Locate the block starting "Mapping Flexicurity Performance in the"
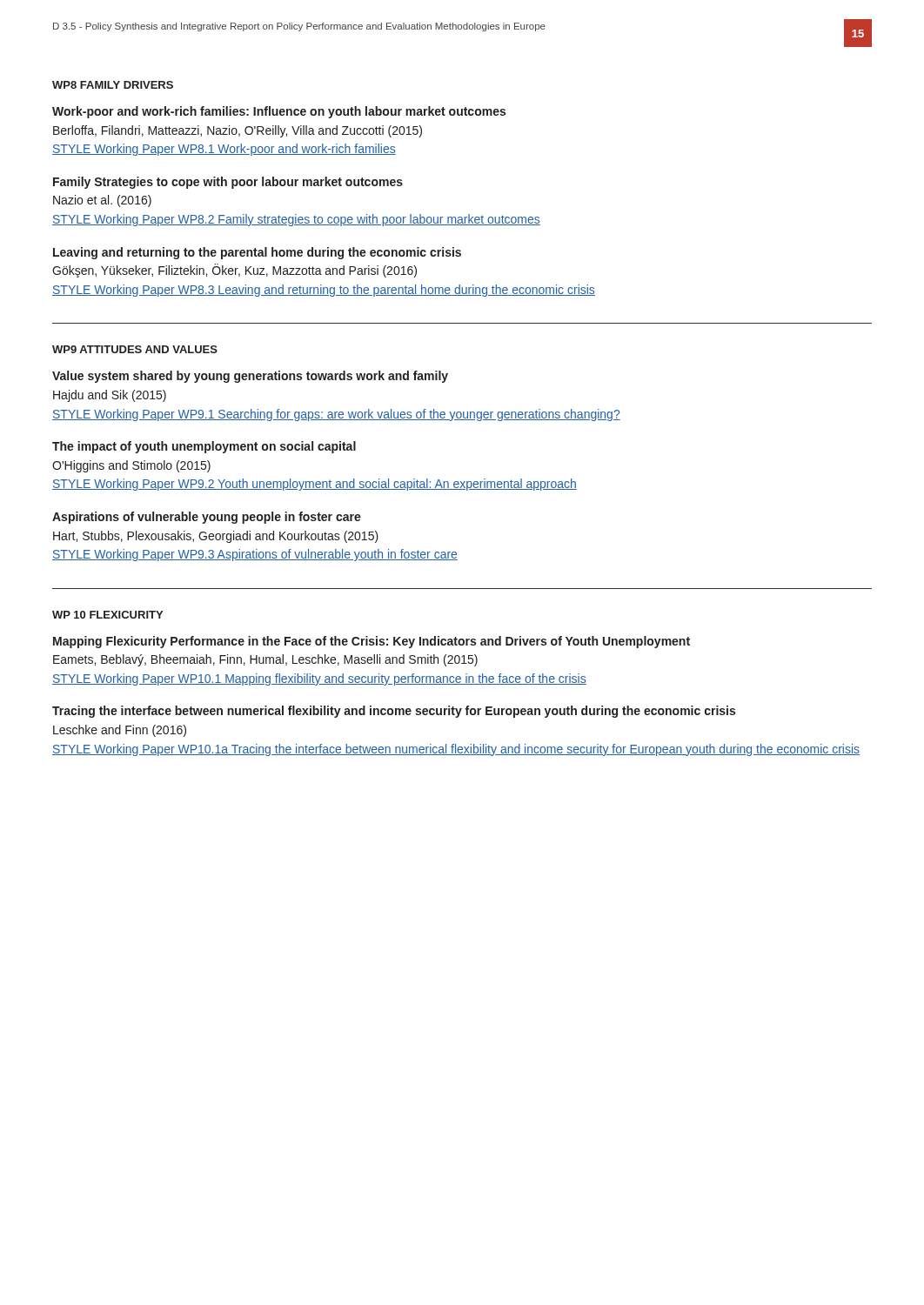Viewport: 924px width, 1305px height. [x=462, y=660]
